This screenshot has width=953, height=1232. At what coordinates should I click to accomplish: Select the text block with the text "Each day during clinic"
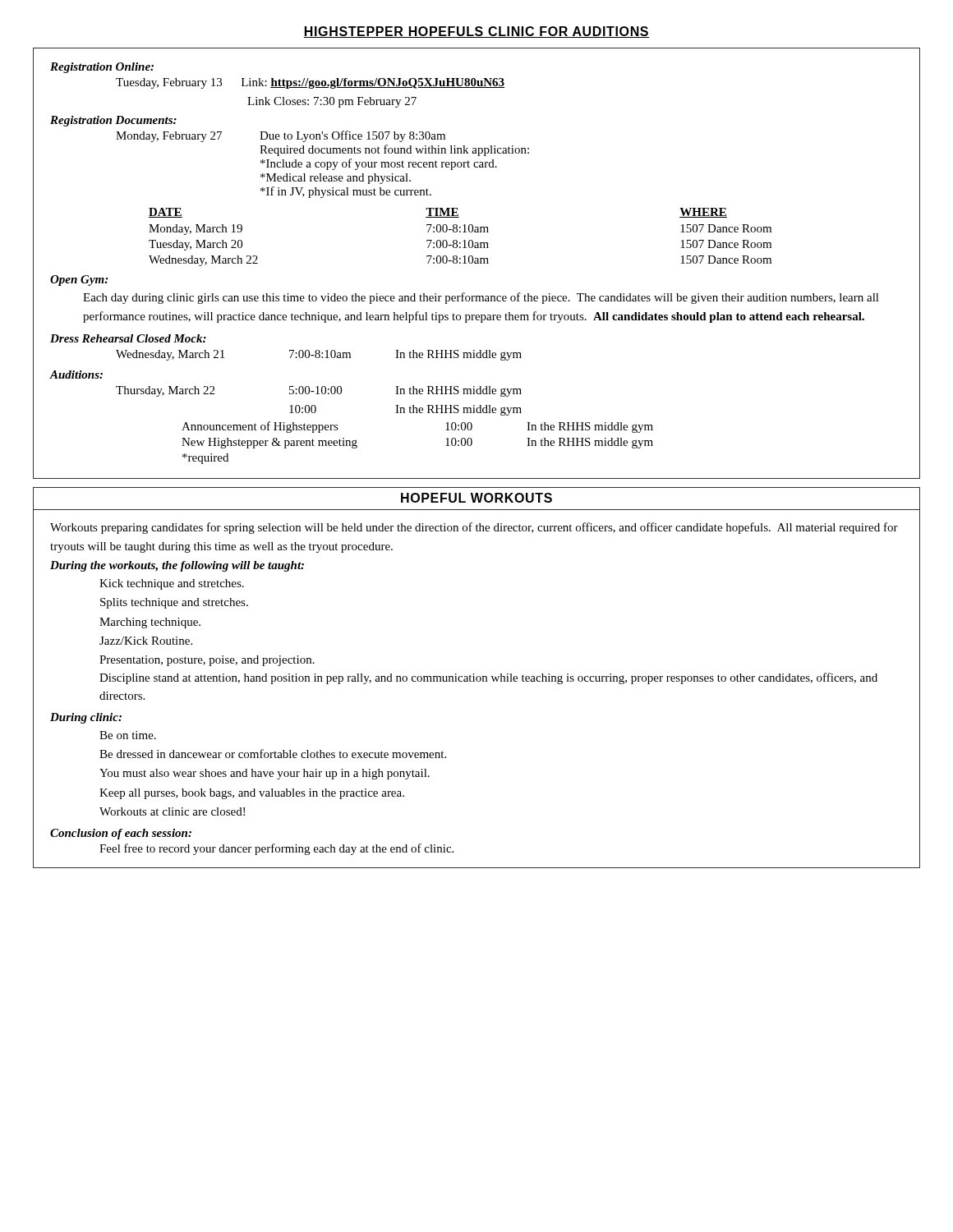481,307
